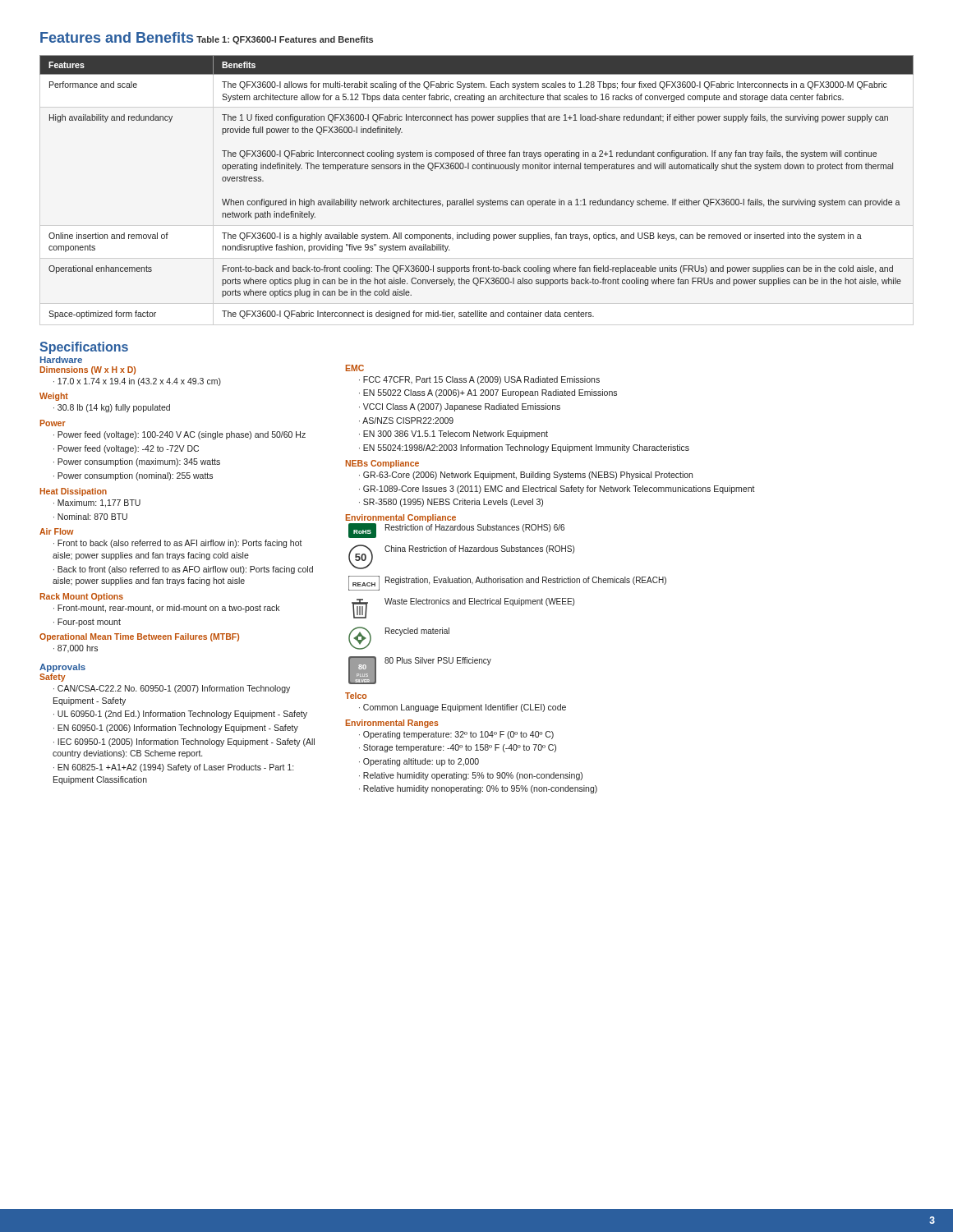Viewport: 953px width, 1232px height.
Task: Click on the element starting "17.0 x 1.74 x 19.4 in (43.2 x"
Action: click(x=139, y=381)
